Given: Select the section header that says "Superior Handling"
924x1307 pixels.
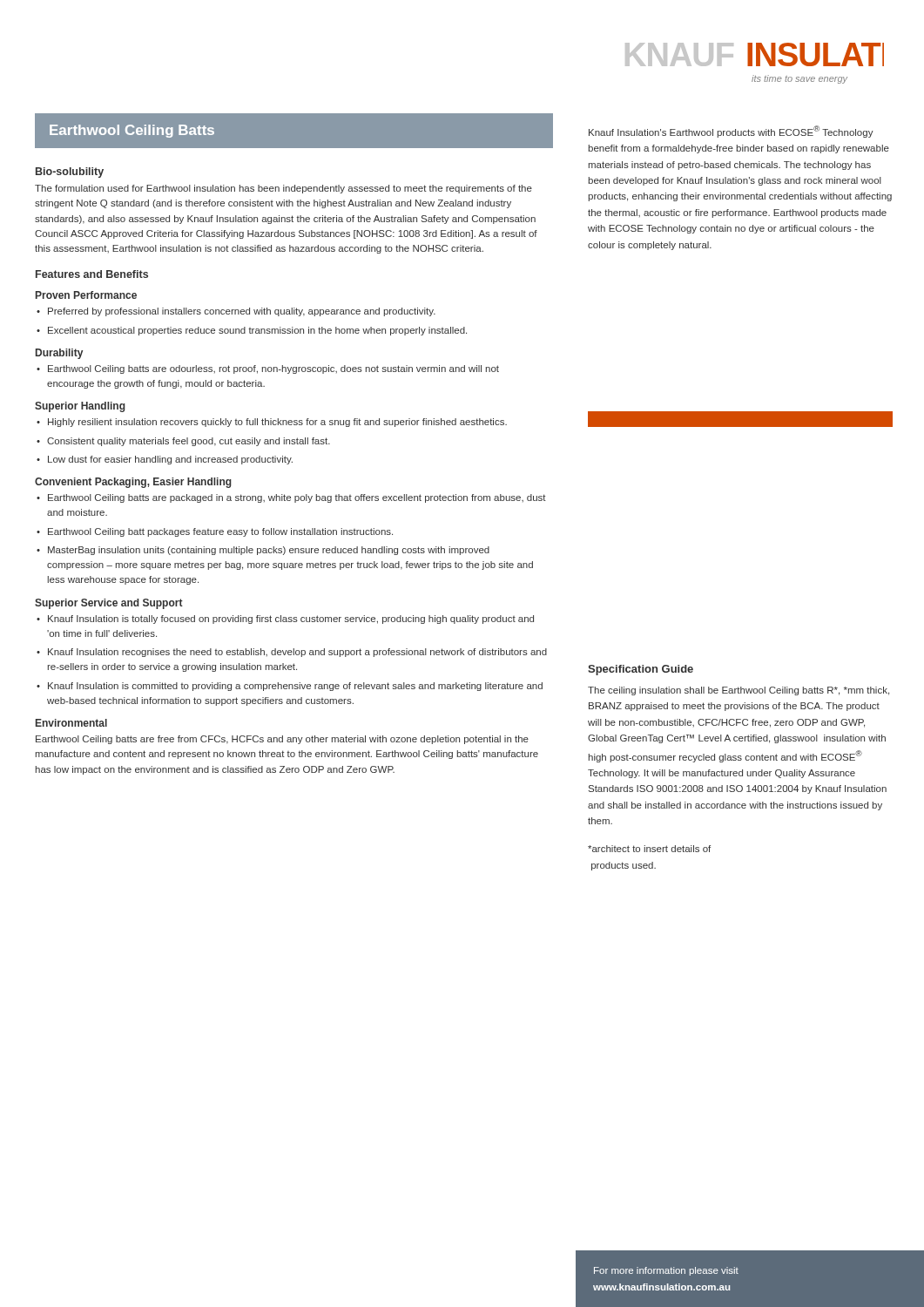Looking at the screenshot, I should (80, 406).
